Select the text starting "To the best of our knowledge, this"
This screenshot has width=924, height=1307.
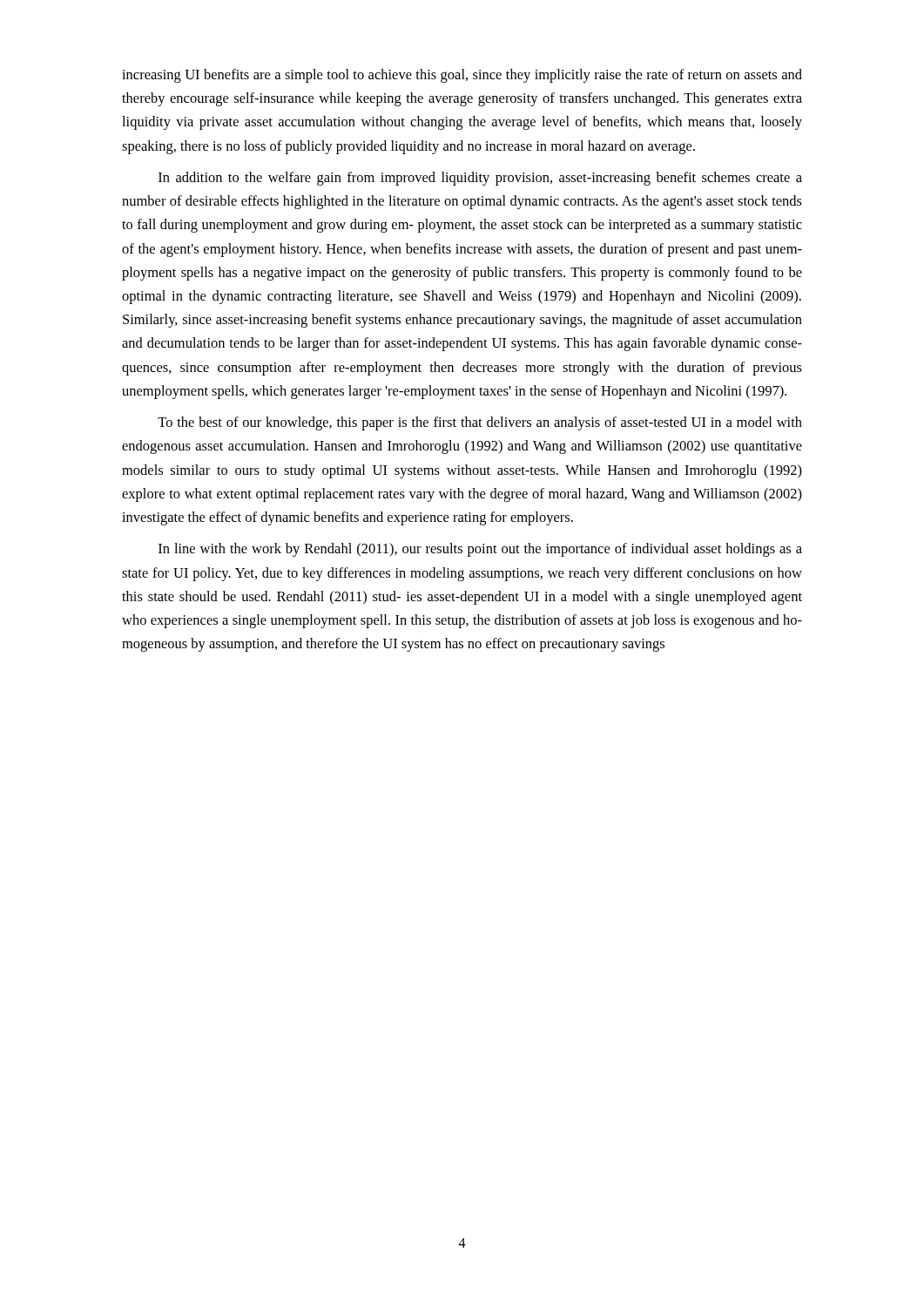(x=462, y=470)
